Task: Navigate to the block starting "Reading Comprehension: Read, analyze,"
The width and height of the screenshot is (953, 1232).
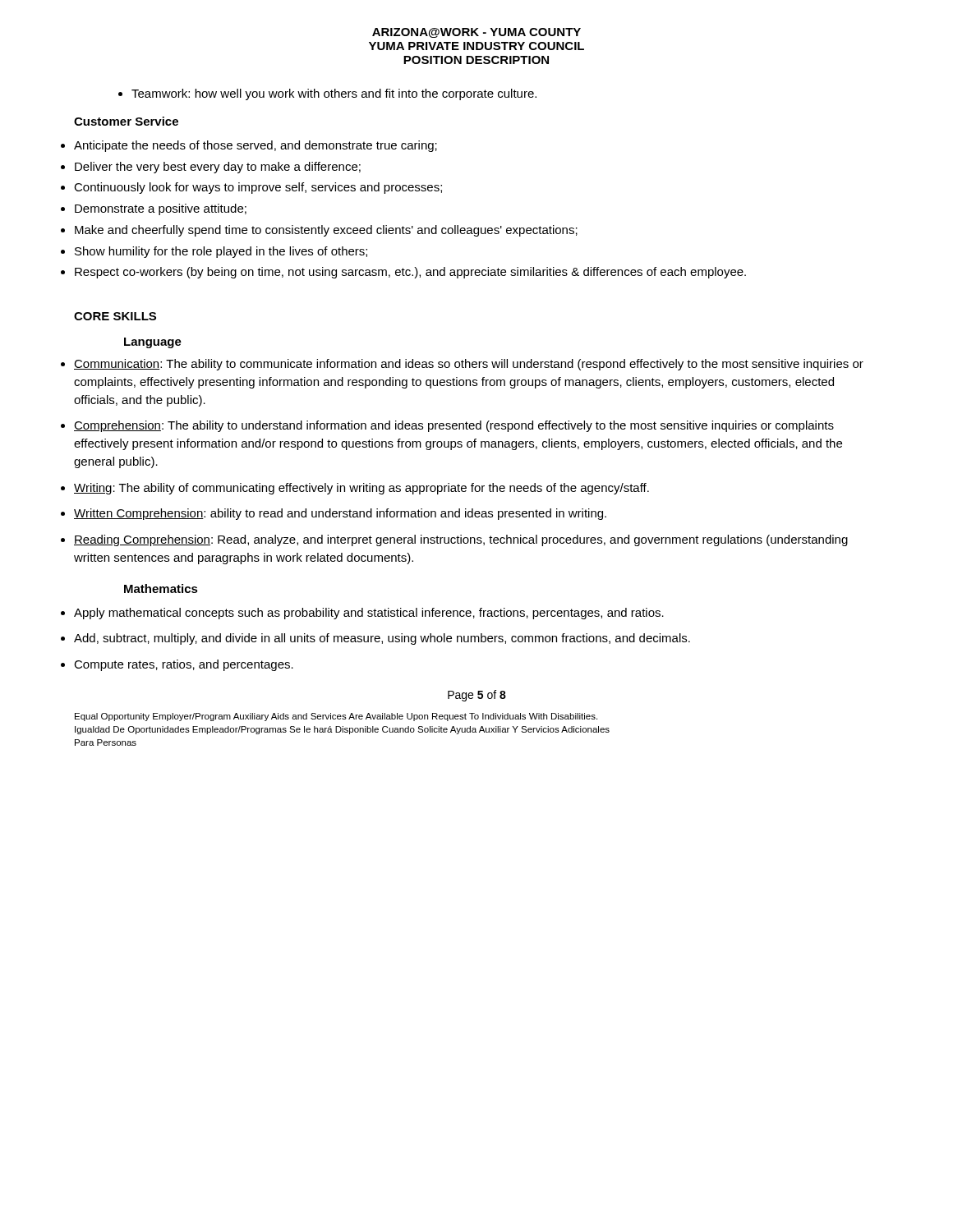Action: (461, 548)
